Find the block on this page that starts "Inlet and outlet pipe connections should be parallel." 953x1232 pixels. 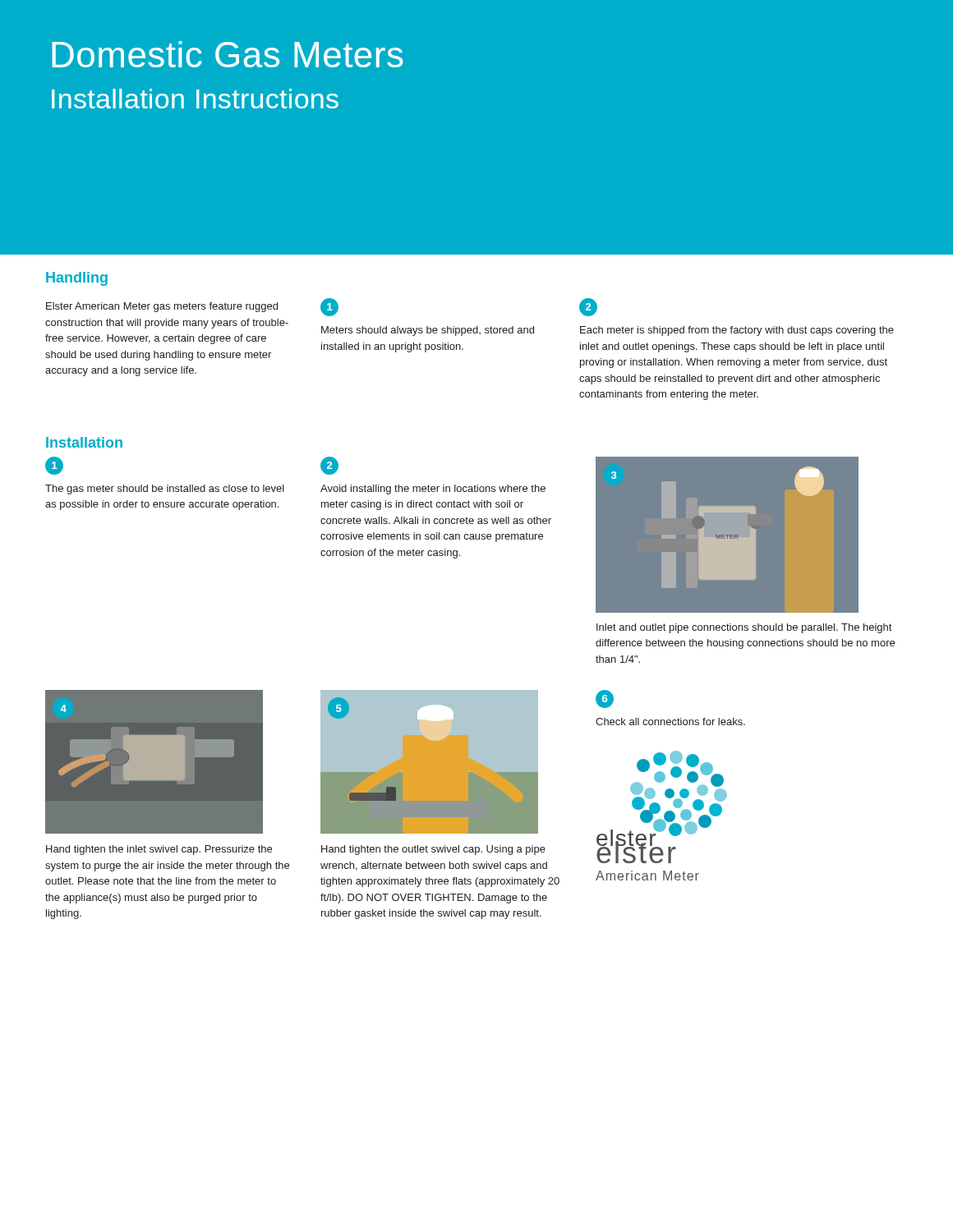tap(745, 643)
